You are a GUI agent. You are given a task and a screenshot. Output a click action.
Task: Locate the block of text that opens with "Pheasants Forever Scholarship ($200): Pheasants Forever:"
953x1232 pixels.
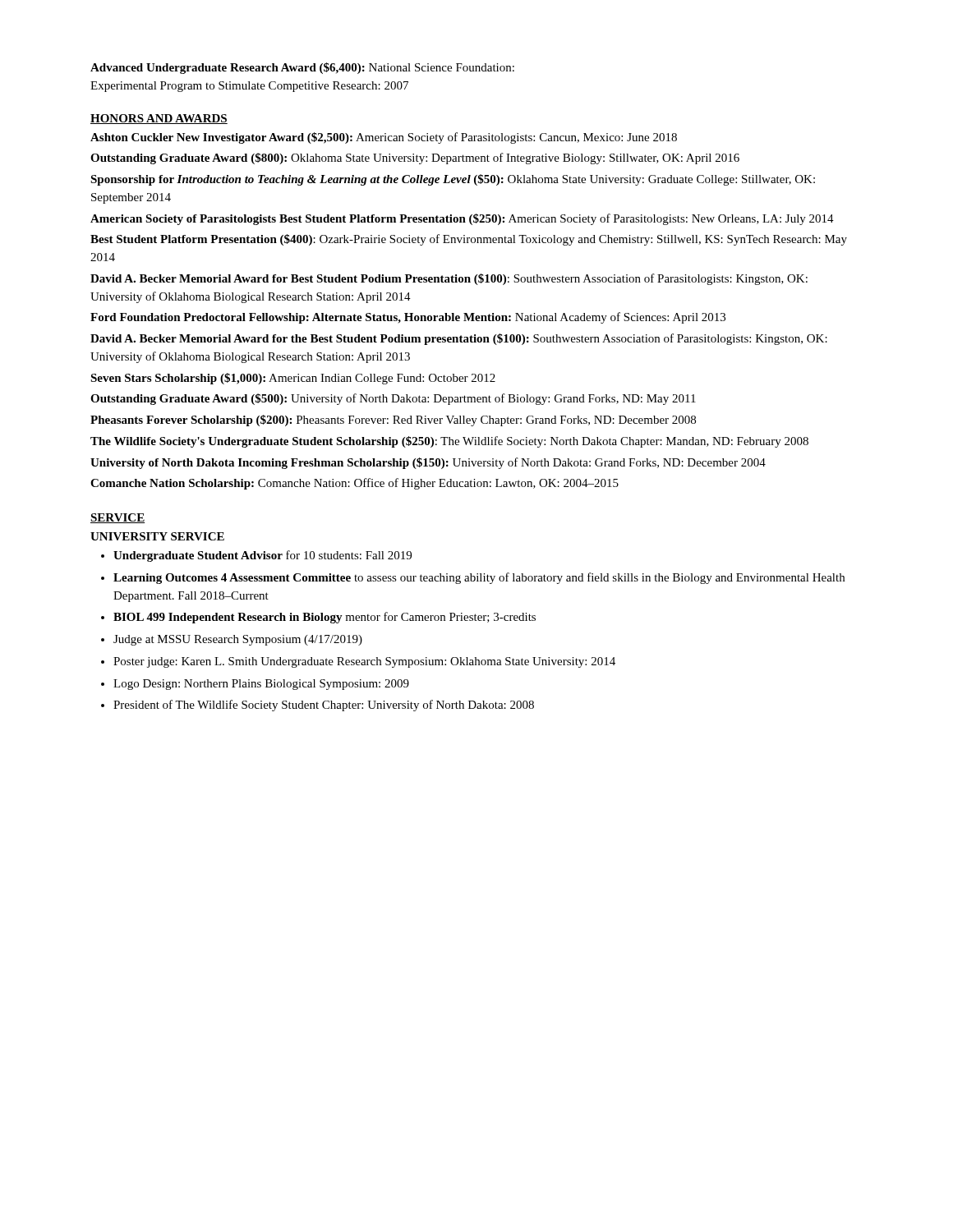[x=393, y=420]
